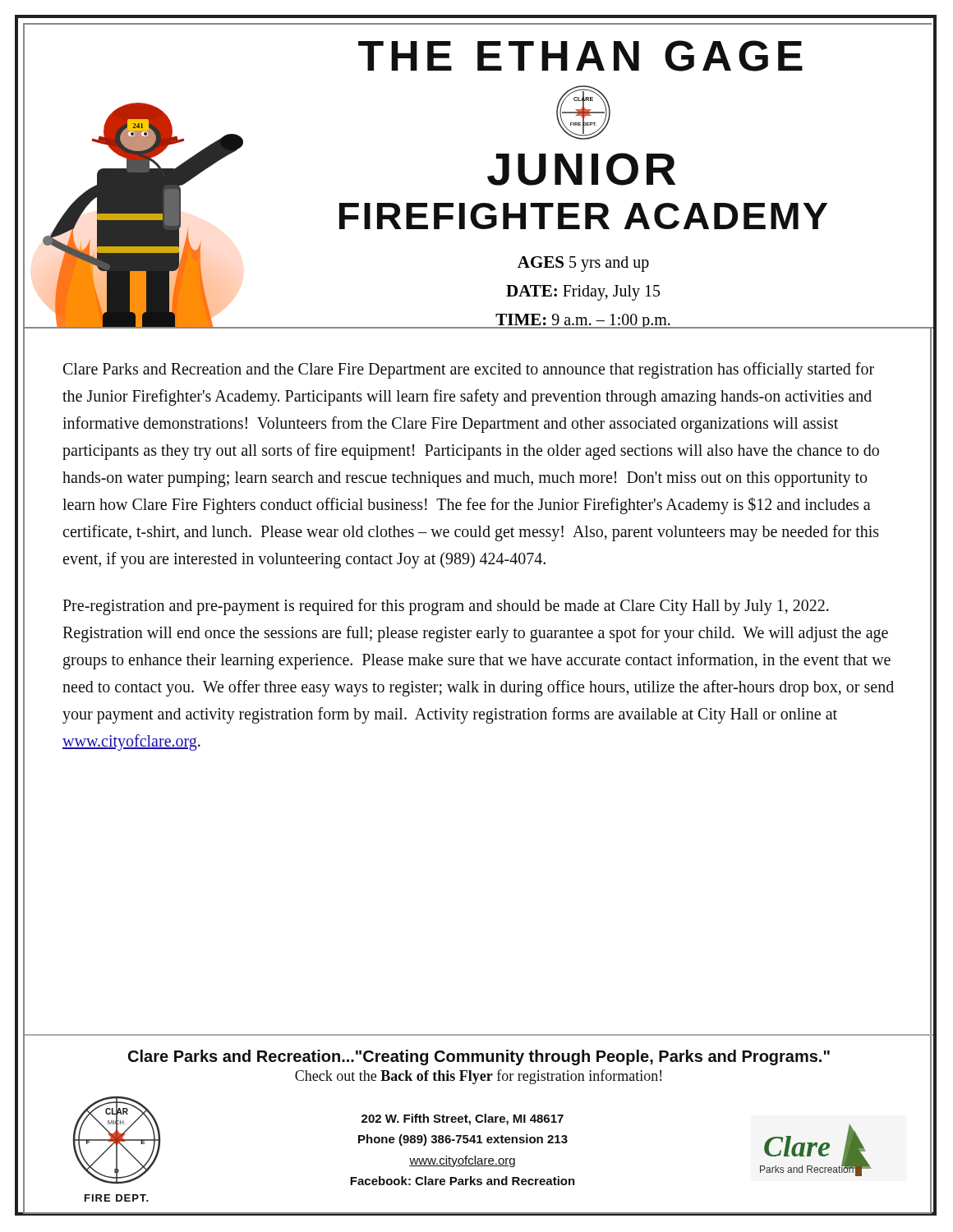The height and width of the screenshot is (1232, 953).
Task: Find "FIREFIGHTER ACADEMY" on this page
Action: pyautogui.click(x=583, y=216)
